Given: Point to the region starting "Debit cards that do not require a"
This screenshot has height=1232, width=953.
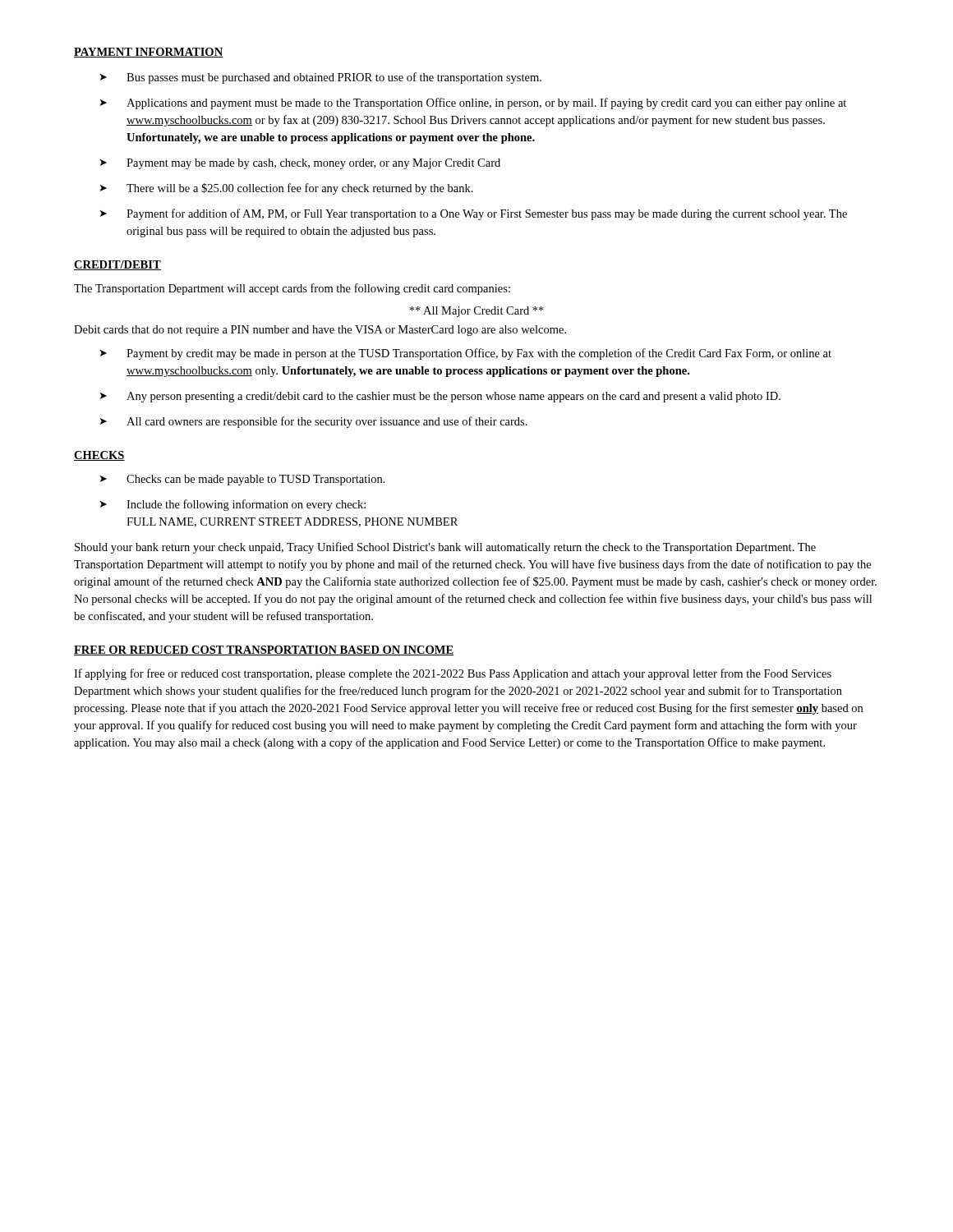Looking at the screenshot, I should tap(320, 329).
